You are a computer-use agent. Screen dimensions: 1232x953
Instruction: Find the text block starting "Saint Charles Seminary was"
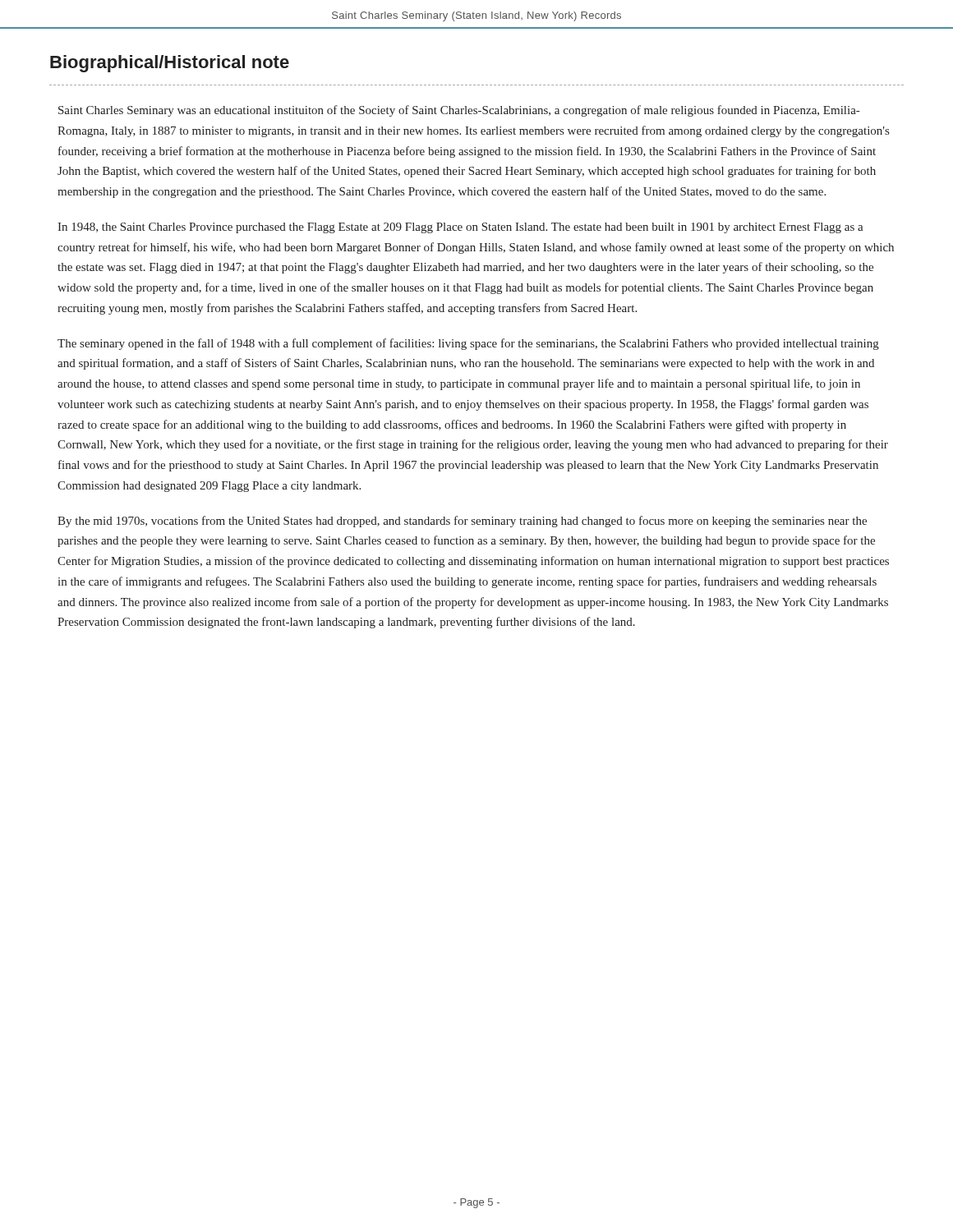[474, 151]
